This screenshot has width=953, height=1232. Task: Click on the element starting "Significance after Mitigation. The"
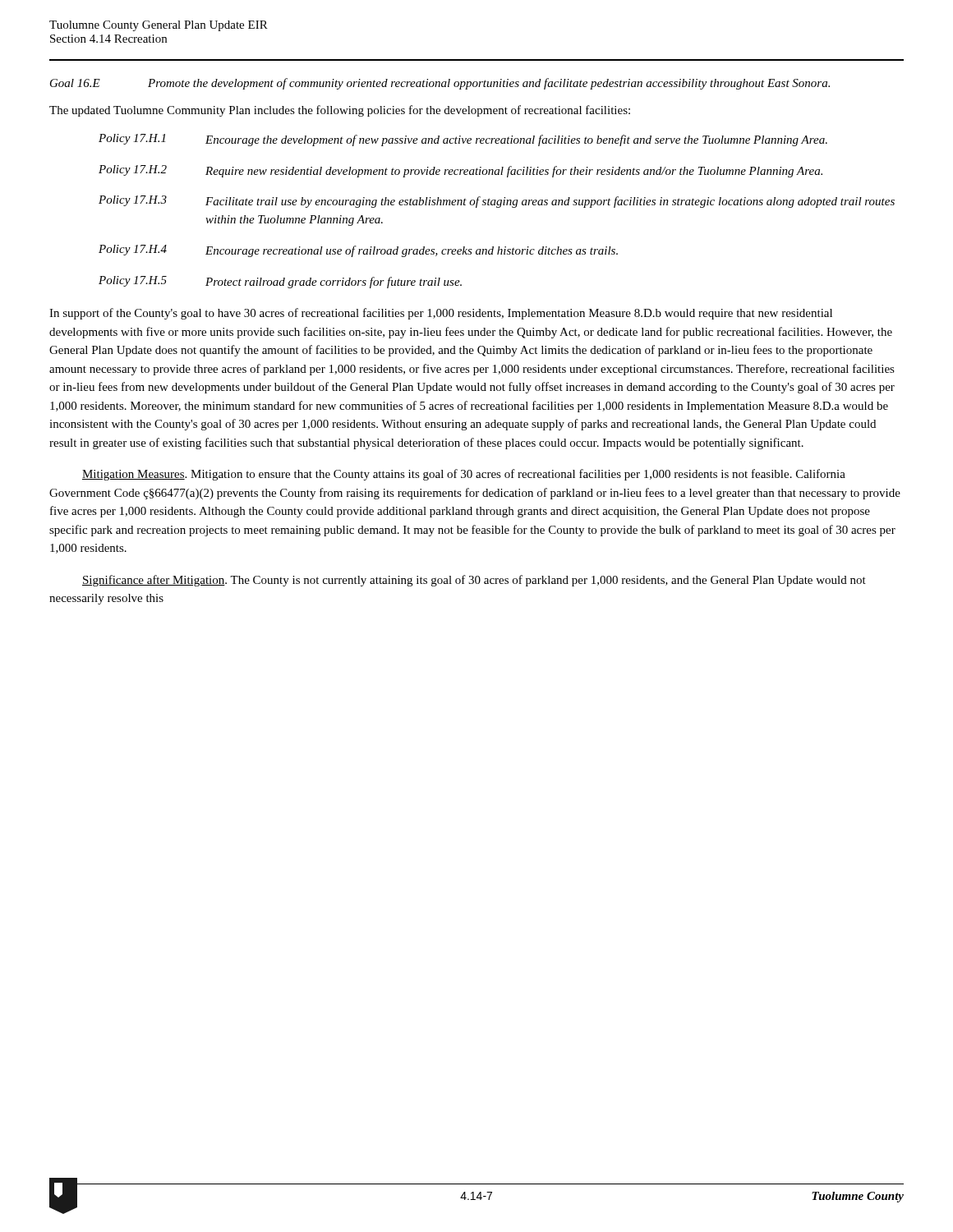(x=457, y=589)
